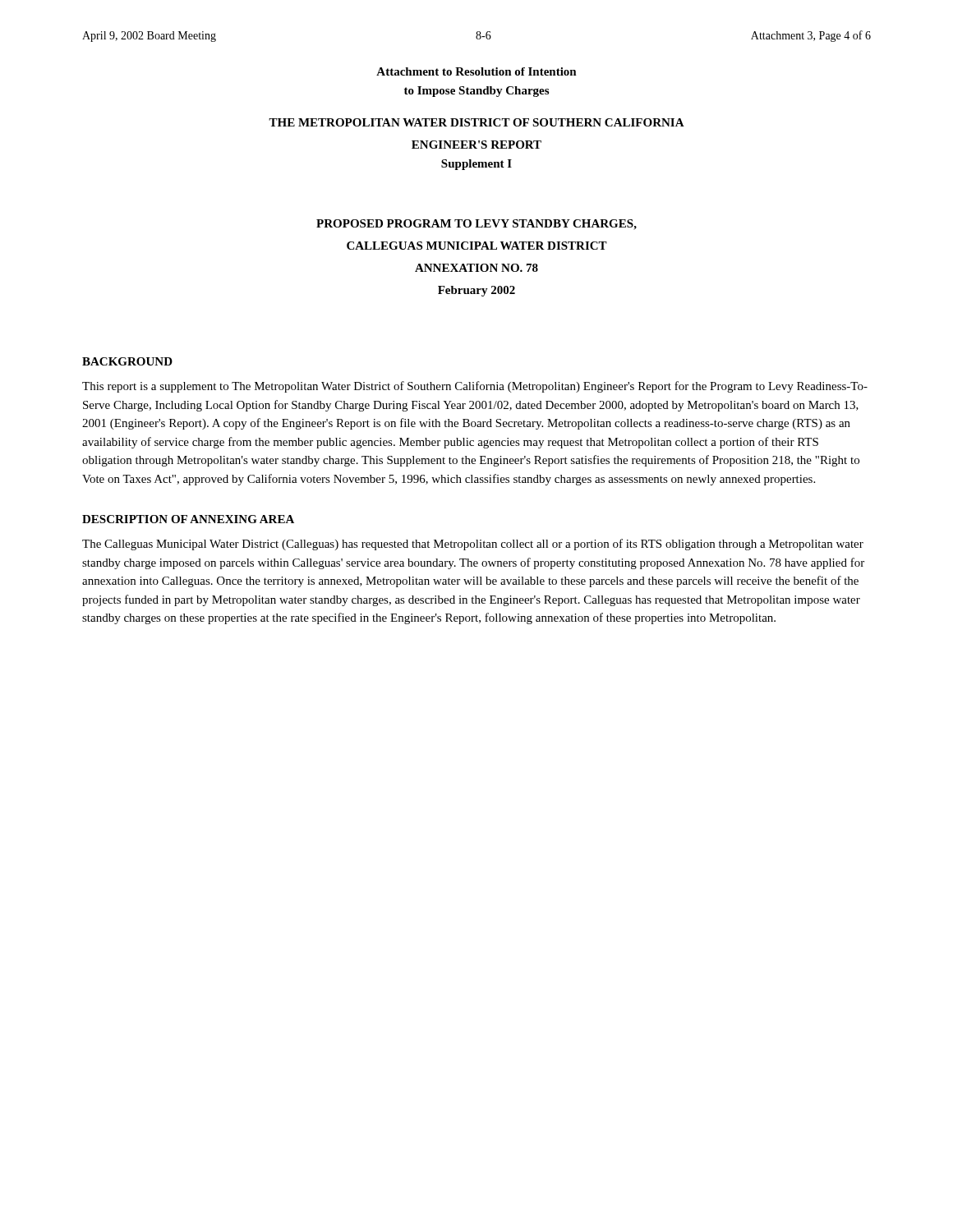Locate the passage starting "Supplement I"

point(476,163)
